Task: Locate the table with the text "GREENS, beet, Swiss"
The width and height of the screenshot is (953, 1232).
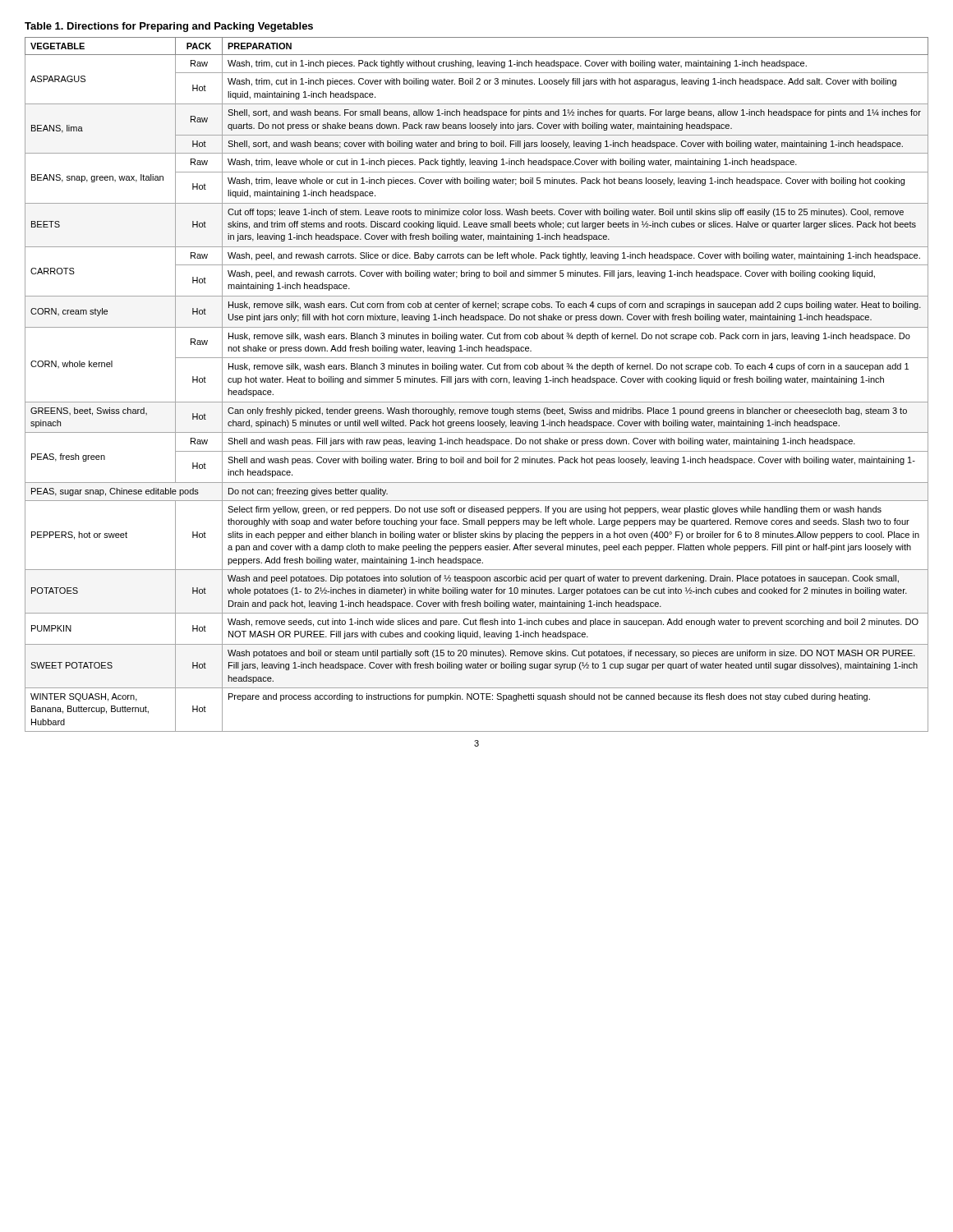Action: (476, 384)
